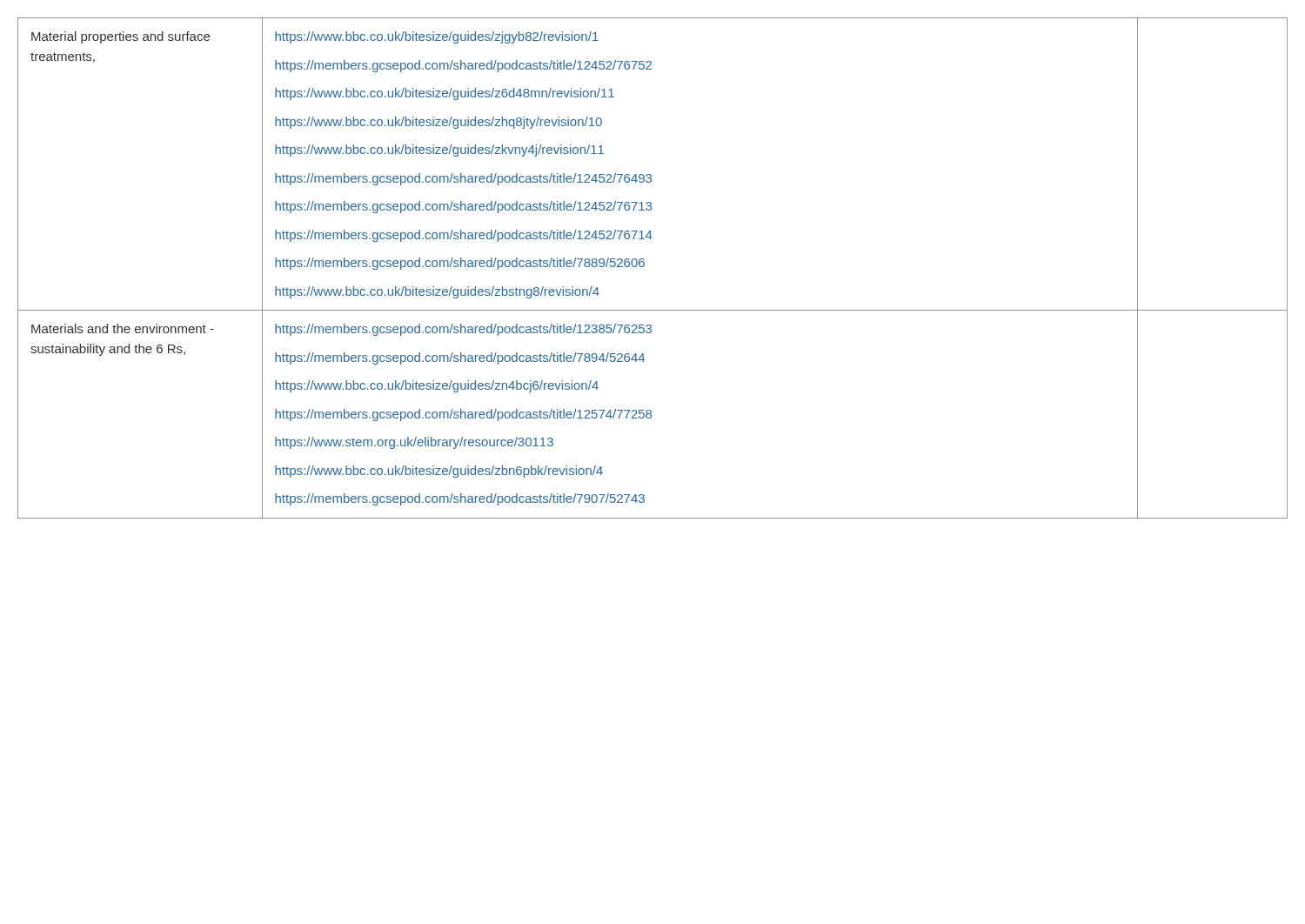1305x924 pixels.
Task: Find the table that mentions "Material properties and surface"
Action: point(652,268)
